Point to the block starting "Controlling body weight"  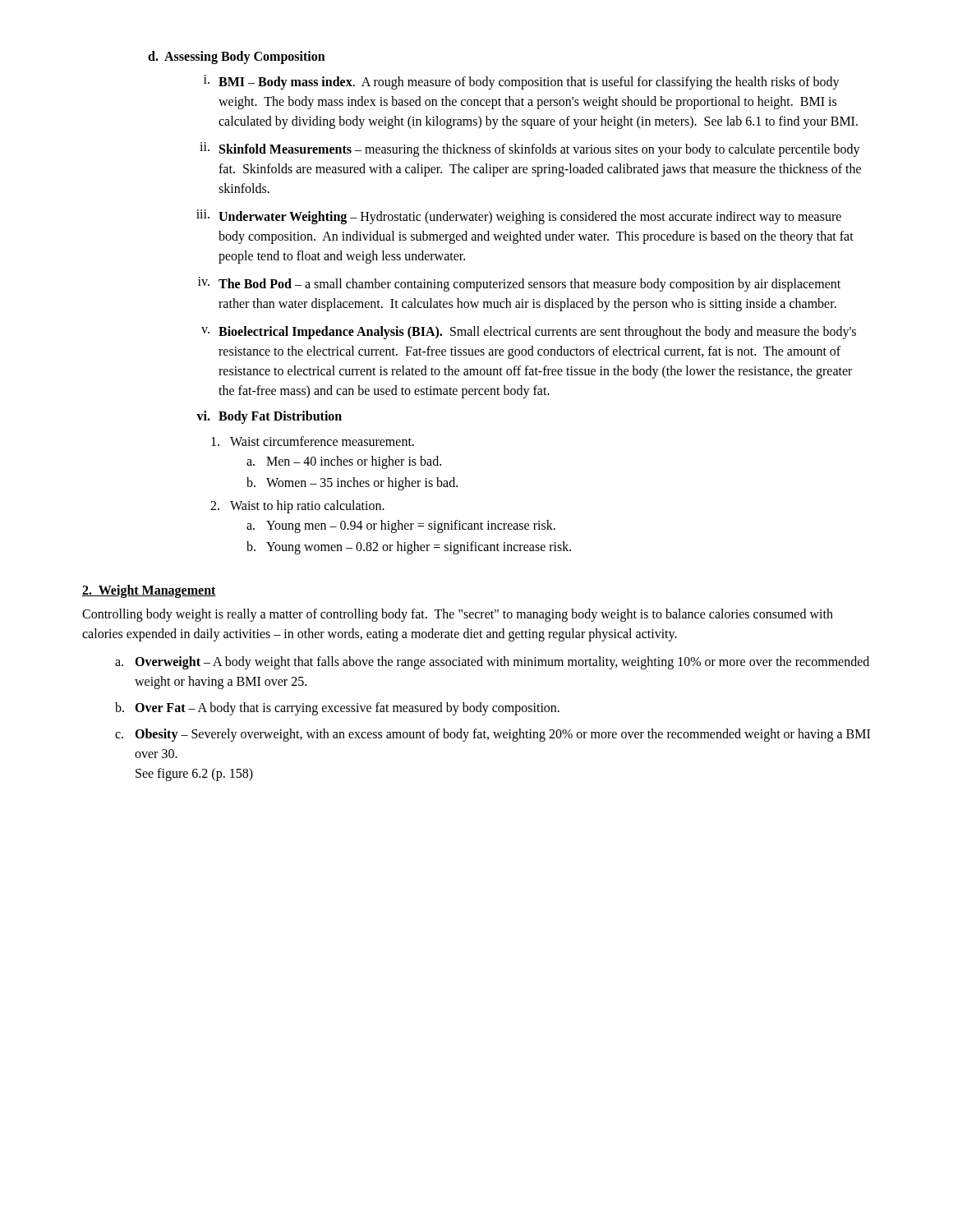[x=458, y=624]
